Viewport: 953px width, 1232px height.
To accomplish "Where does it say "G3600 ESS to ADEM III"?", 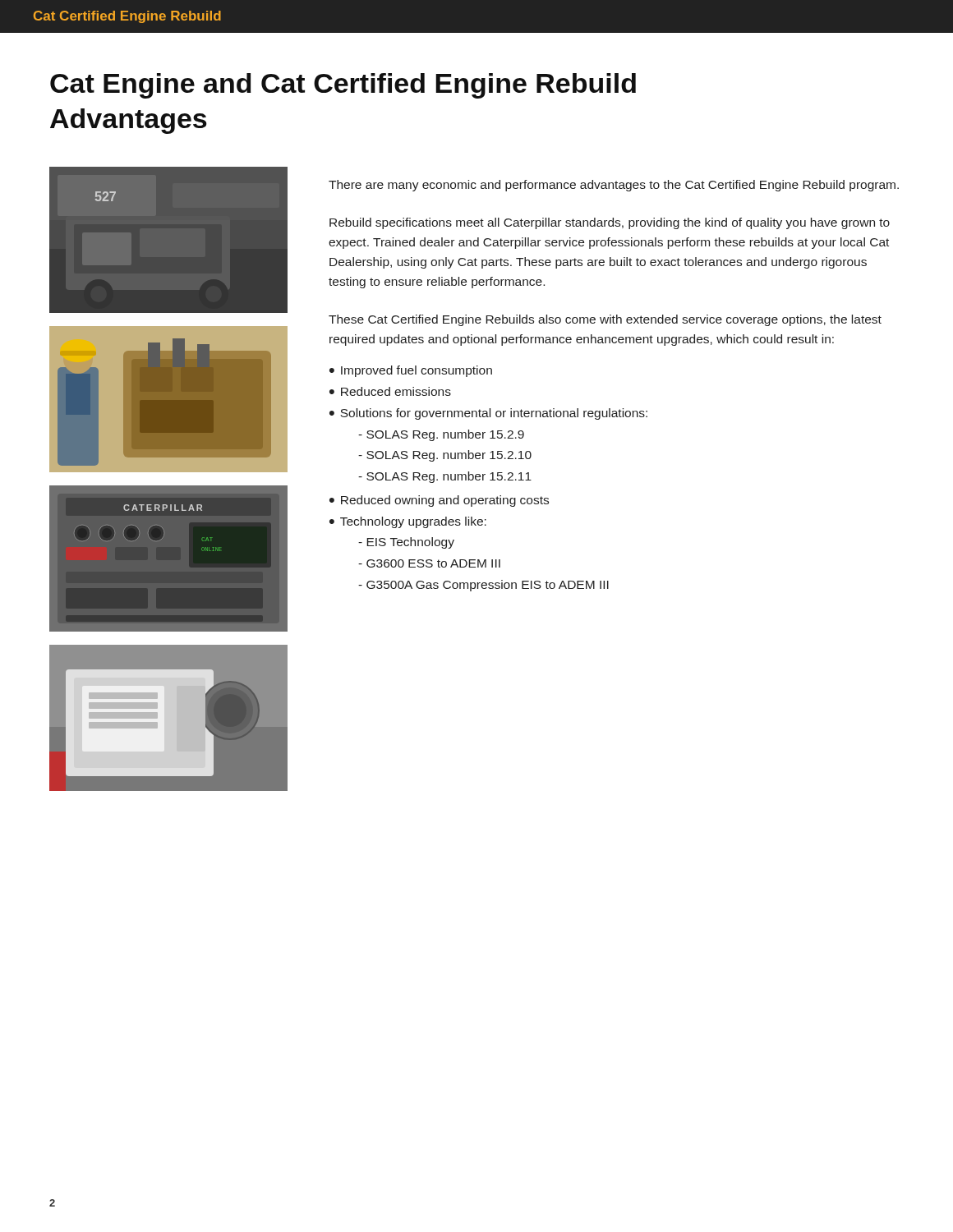I will point(430,563).
